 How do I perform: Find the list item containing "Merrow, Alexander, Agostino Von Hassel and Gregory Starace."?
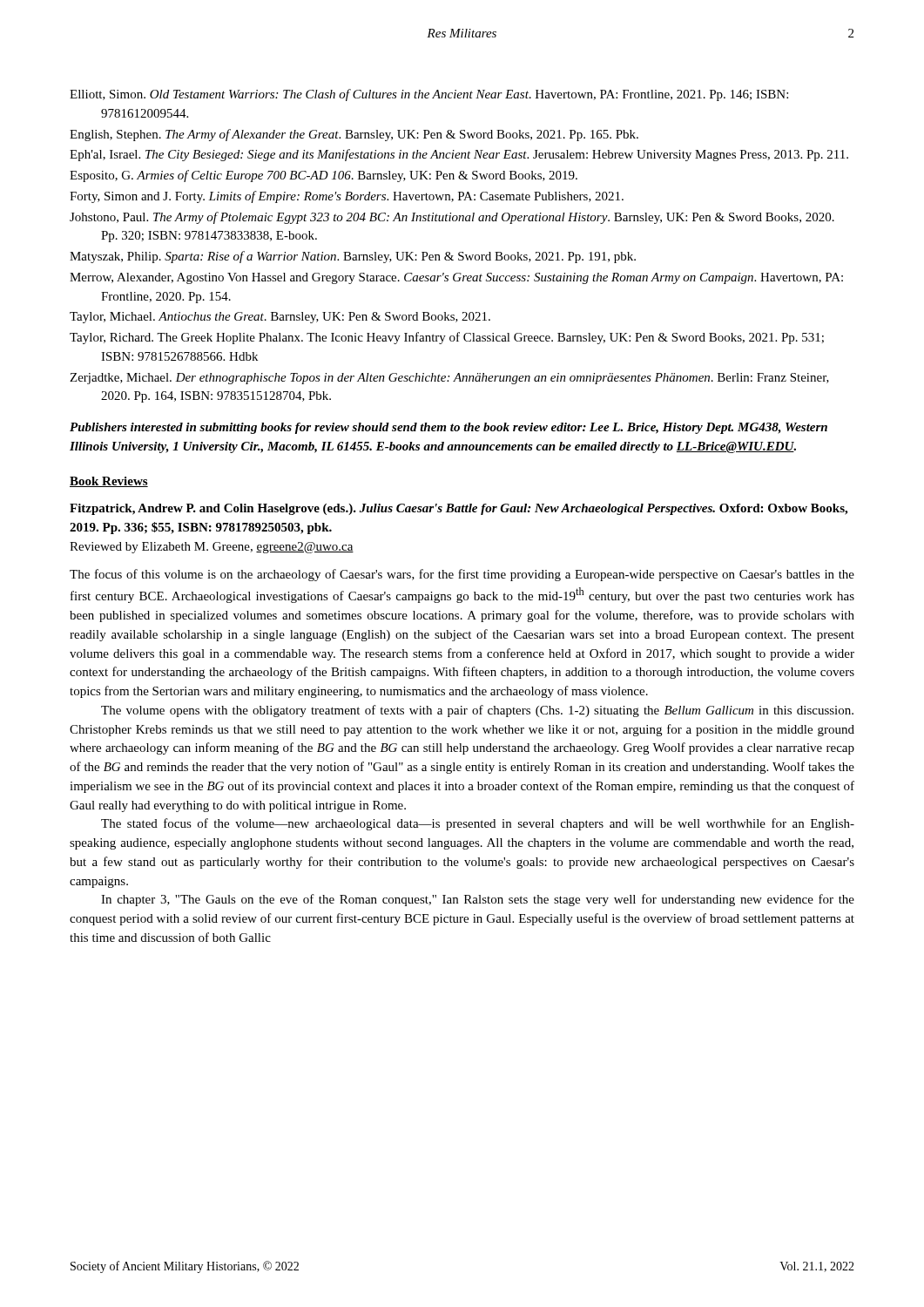coord(473,286)
